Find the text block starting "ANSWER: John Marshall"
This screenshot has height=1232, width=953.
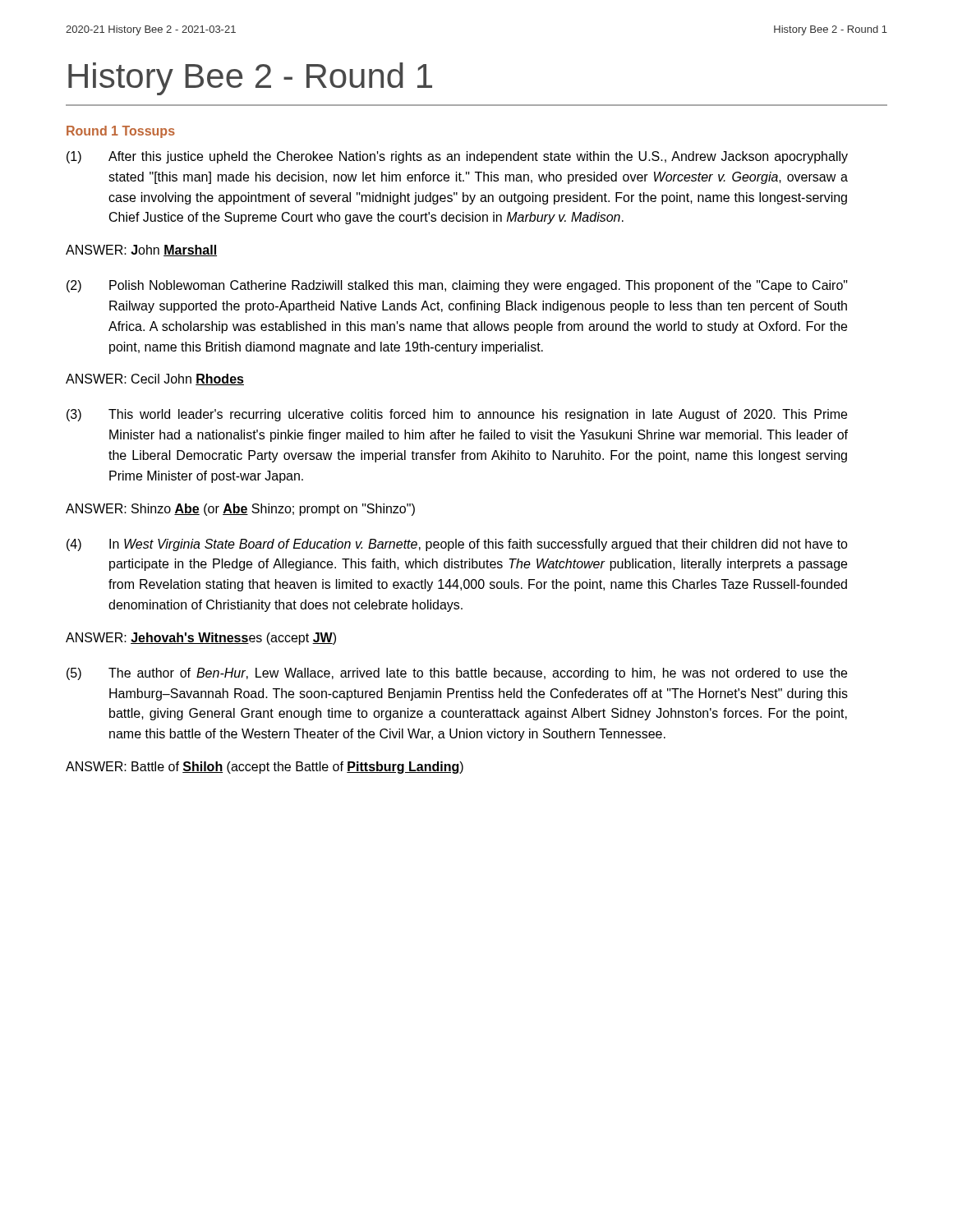coord(141,250)
